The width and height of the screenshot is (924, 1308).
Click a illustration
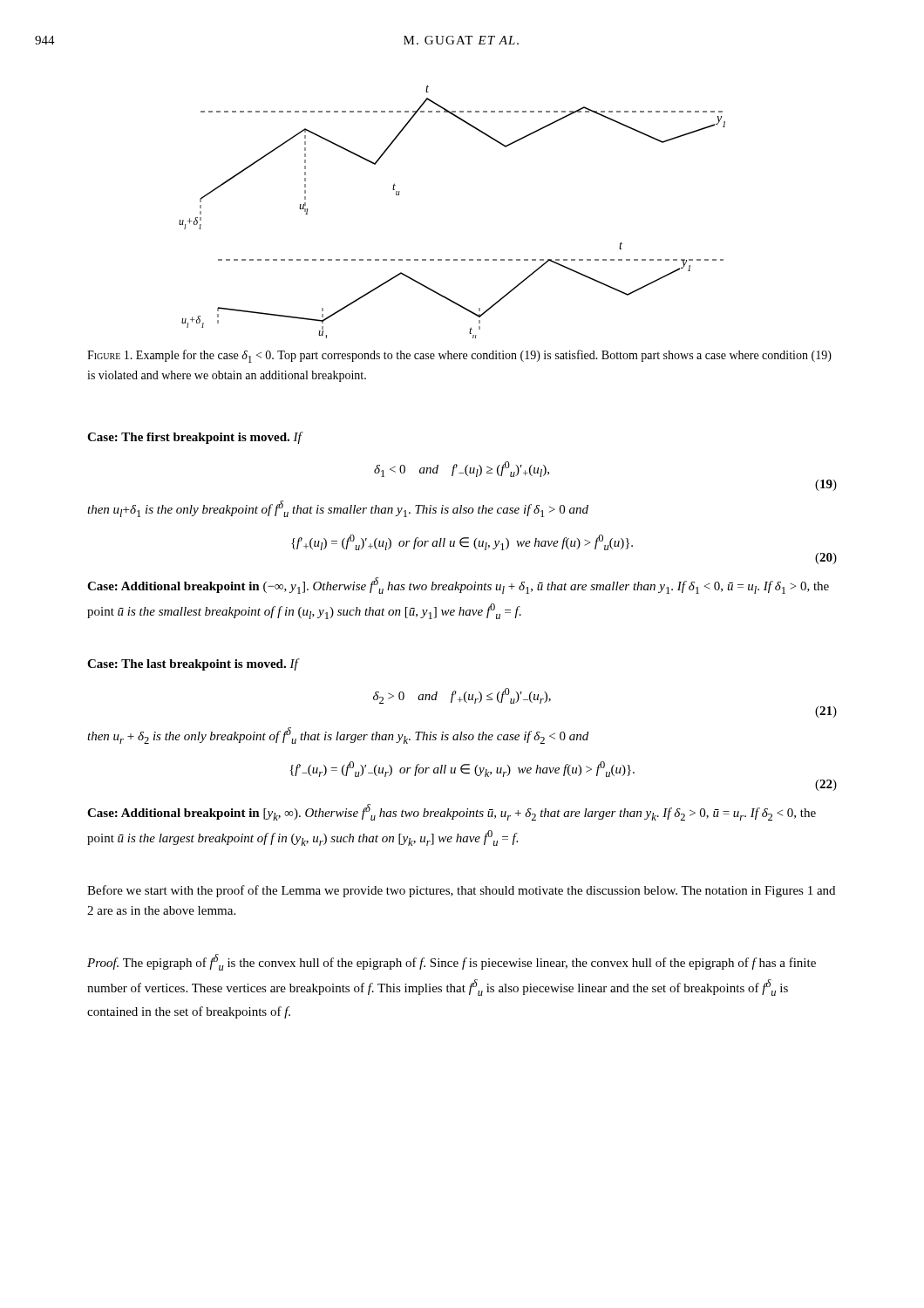pos(462,199)
